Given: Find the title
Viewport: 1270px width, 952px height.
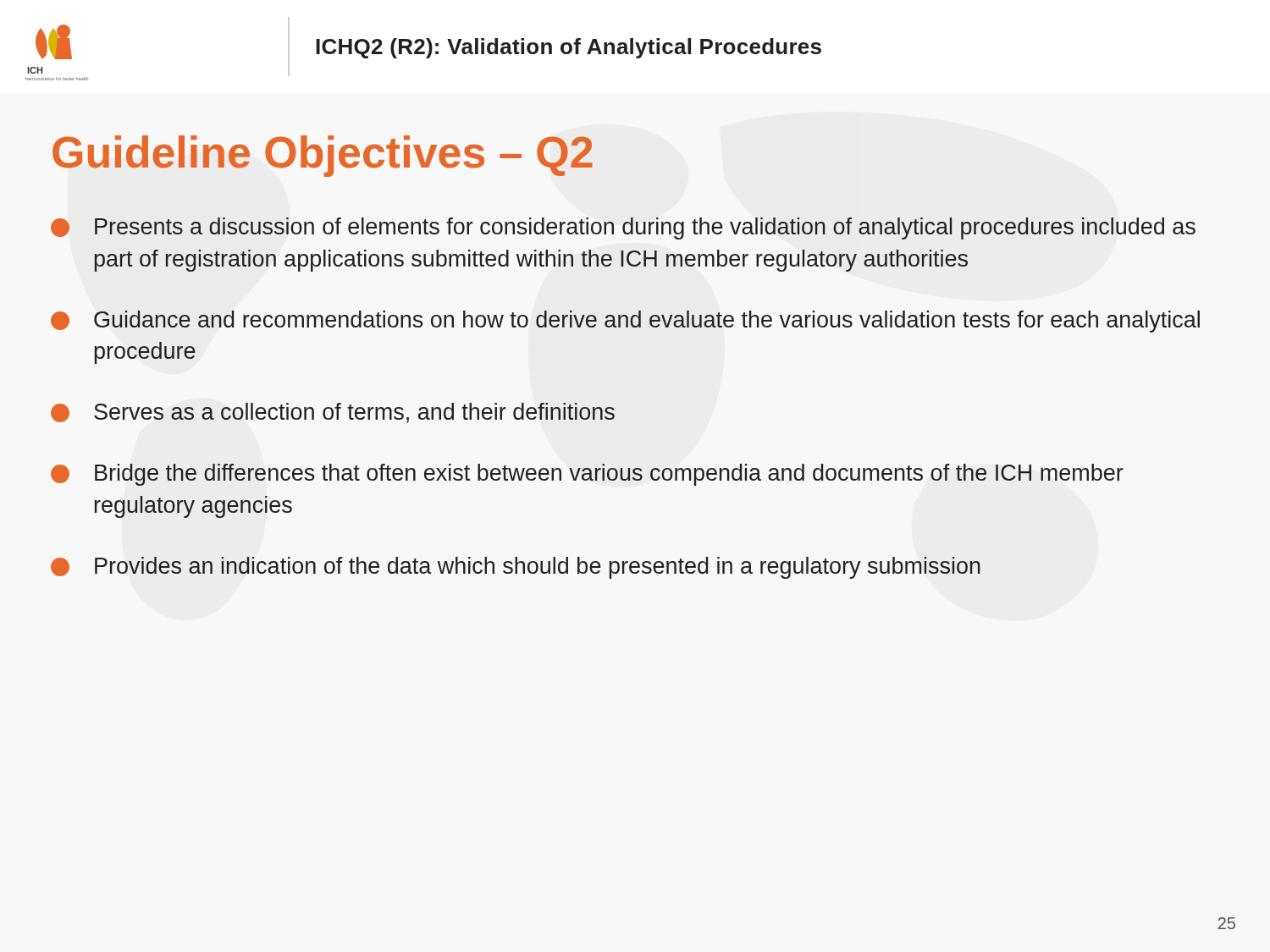Looking at the screenshot, I should [x=322, y=152].
